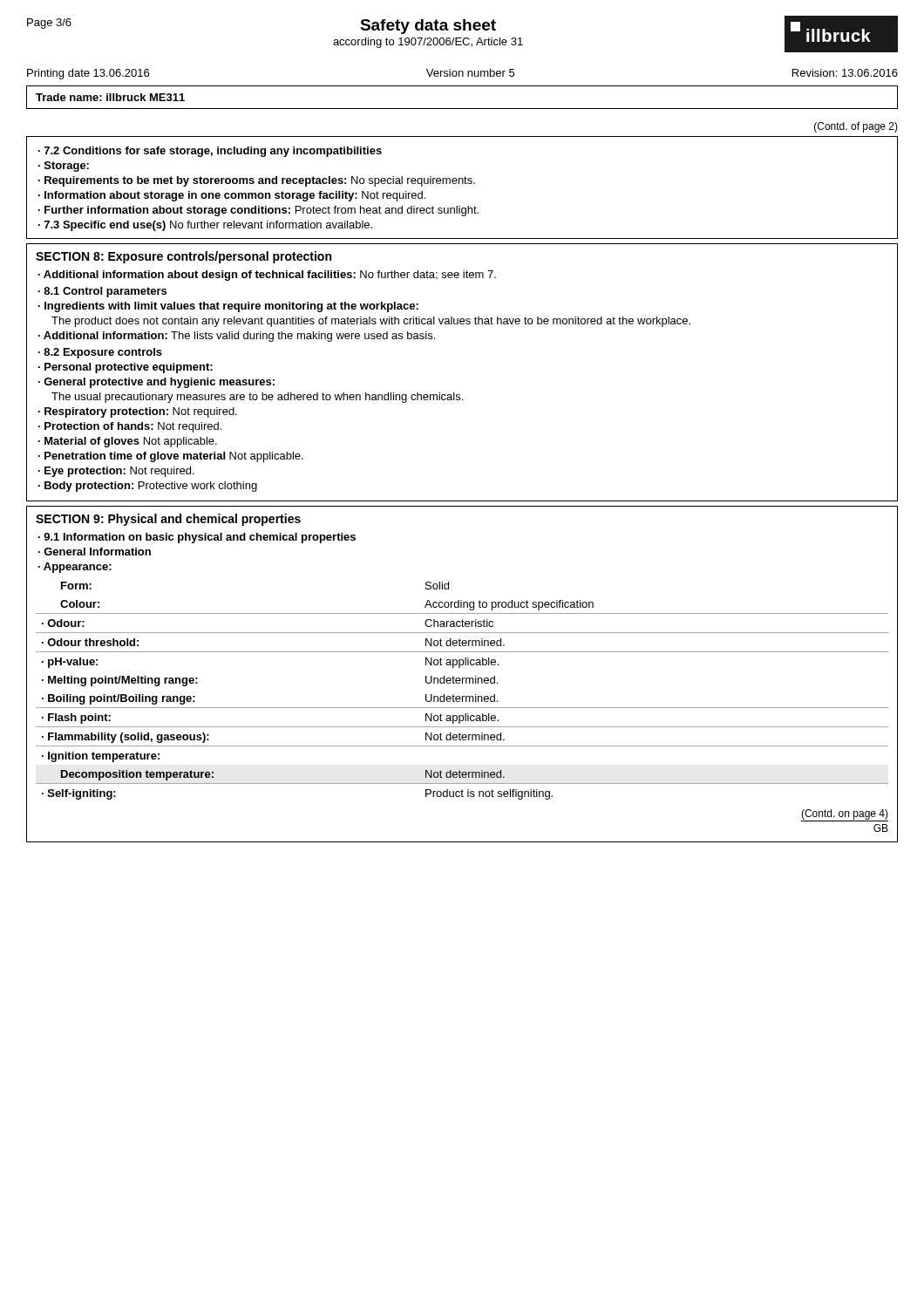The width and height of the screenshot is (924, 1308).
Task: Locate the list item that reads "· General protective and hygienic measures:"
Action: [x=156, y=383]
